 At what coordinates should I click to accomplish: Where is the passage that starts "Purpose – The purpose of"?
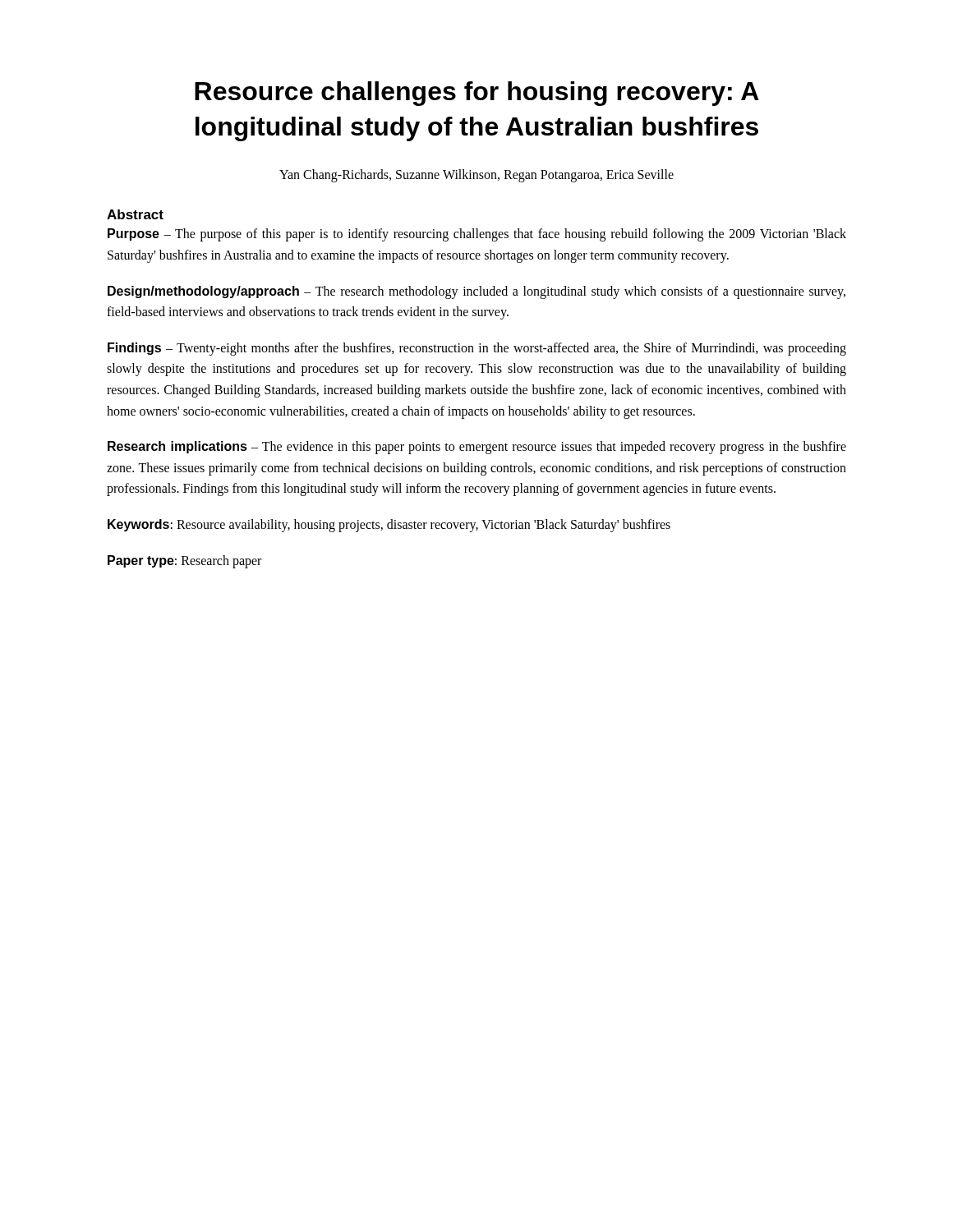[476, 244]
